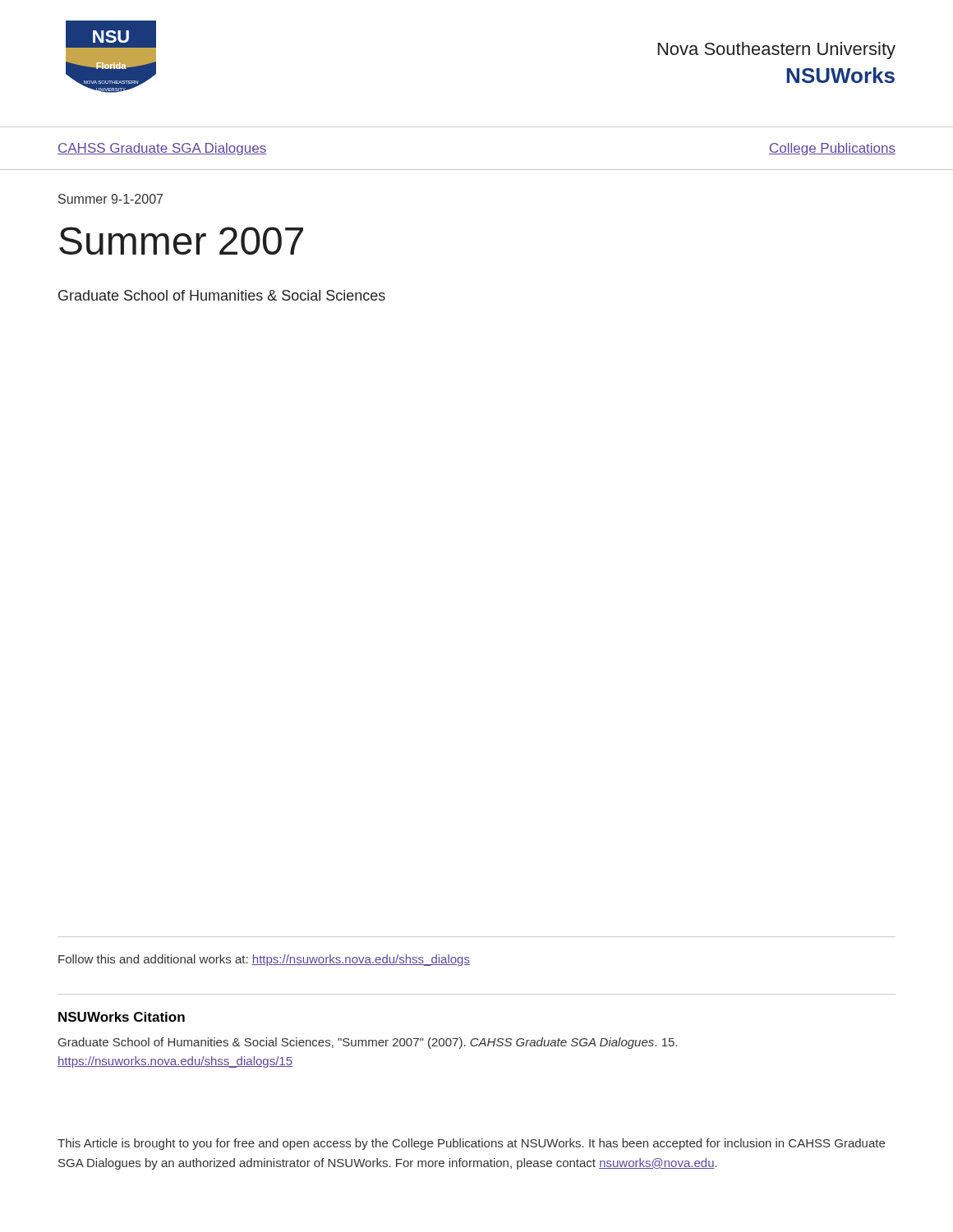Select the text starting "Summer 9-1-2007"
This screenshot has height=1232, width=953.
[x=110, y=199]
